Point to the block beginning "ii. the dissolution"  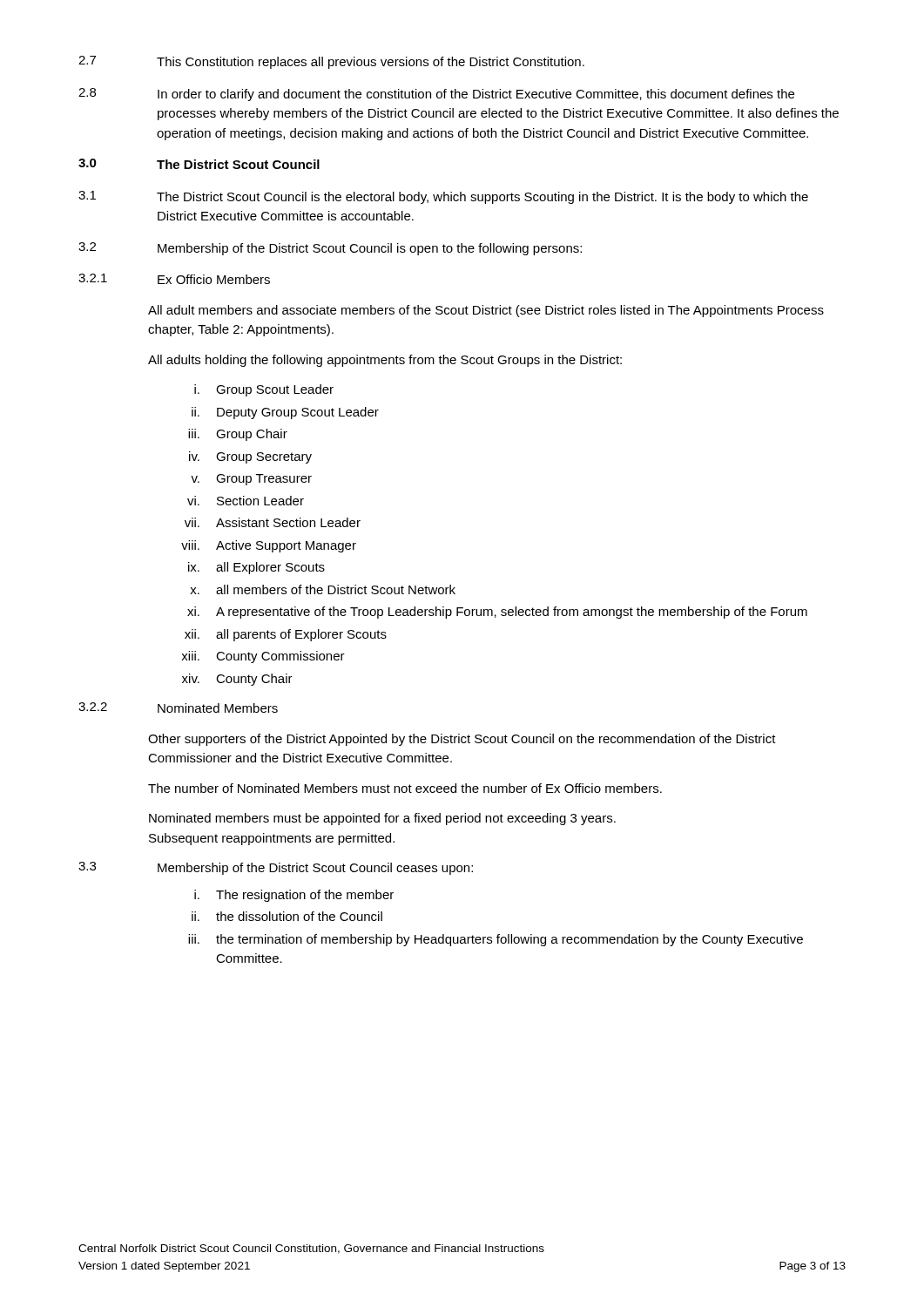tap(287, 916)
